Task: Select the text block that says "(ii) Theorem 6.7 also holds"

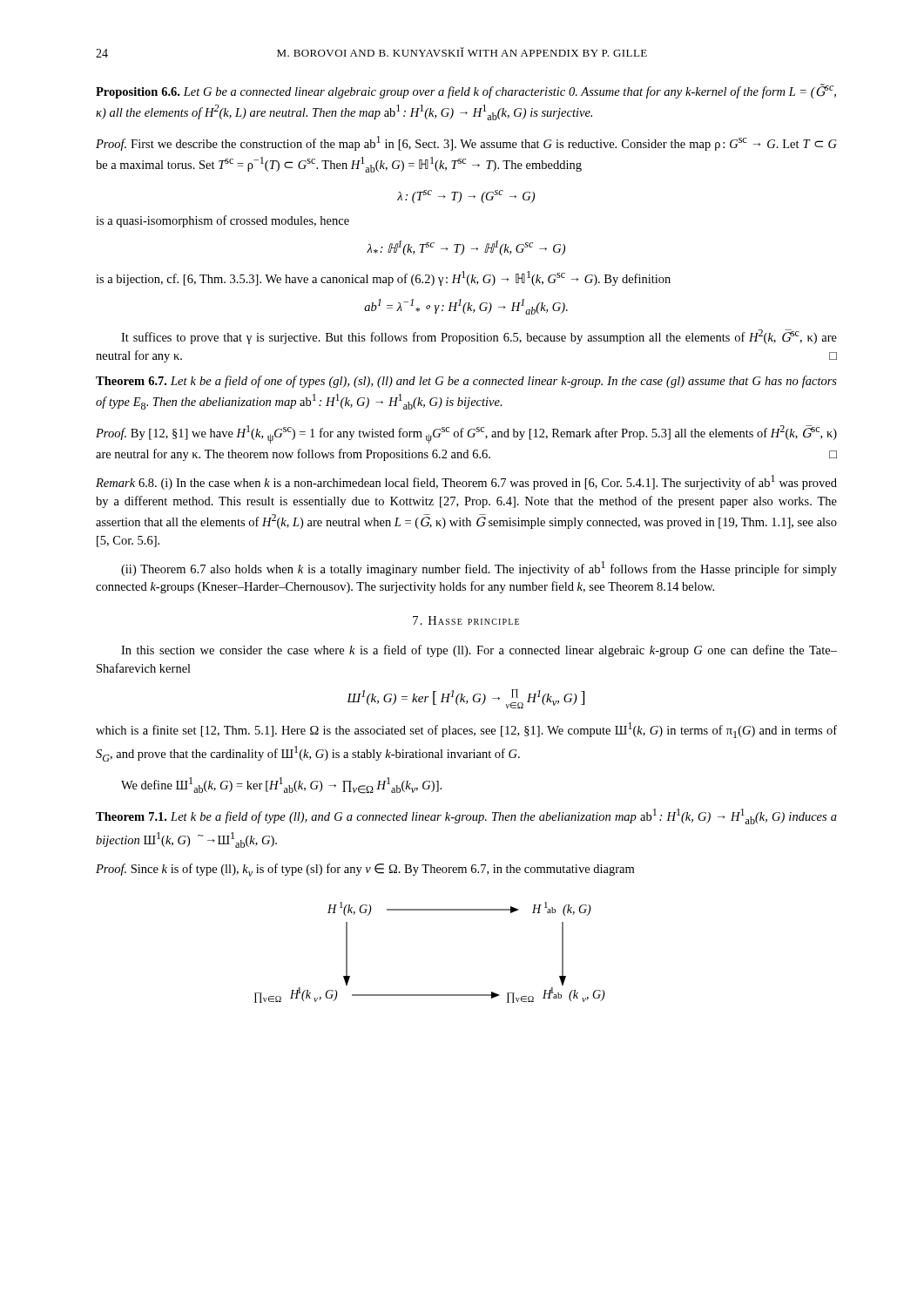Action: click(x=466, y=577)
